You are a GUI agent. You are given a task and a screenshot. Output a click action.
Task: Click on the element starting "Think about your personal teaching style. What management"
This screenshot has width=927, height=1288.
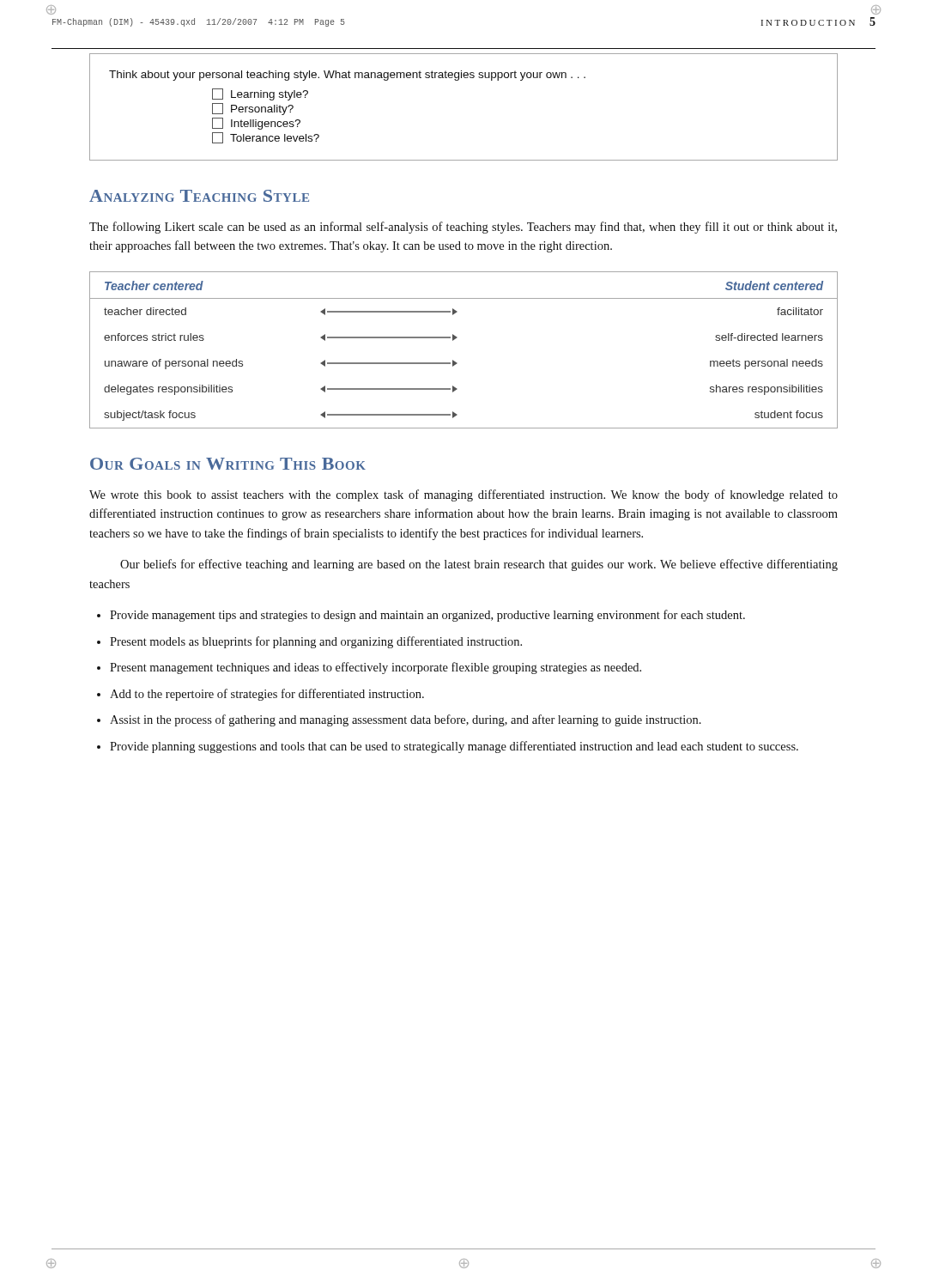(347, 76)
